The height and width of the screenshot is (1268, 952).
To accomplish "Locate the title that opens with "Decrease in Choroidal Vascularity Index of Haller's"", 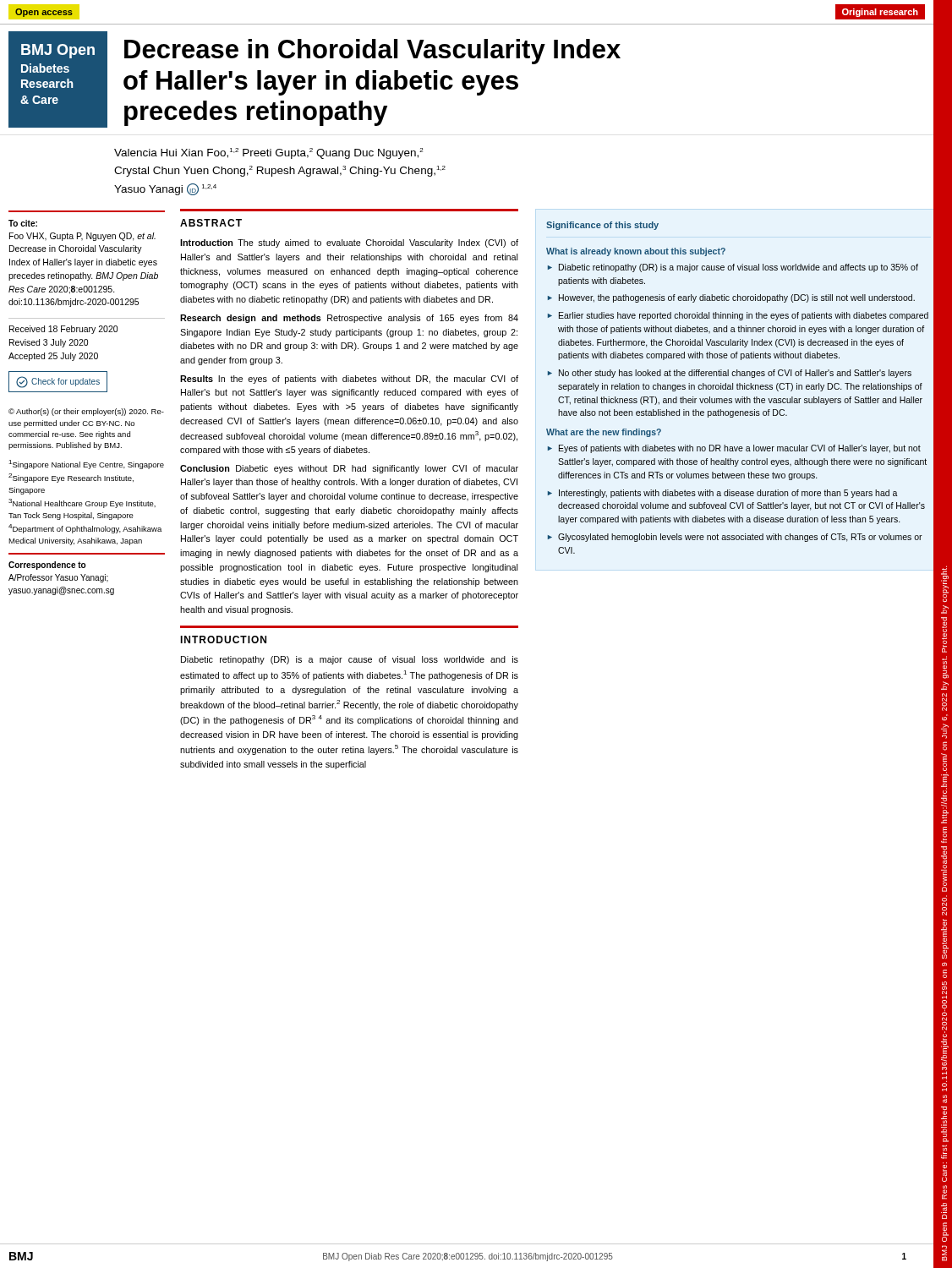I will coord(372,80).
